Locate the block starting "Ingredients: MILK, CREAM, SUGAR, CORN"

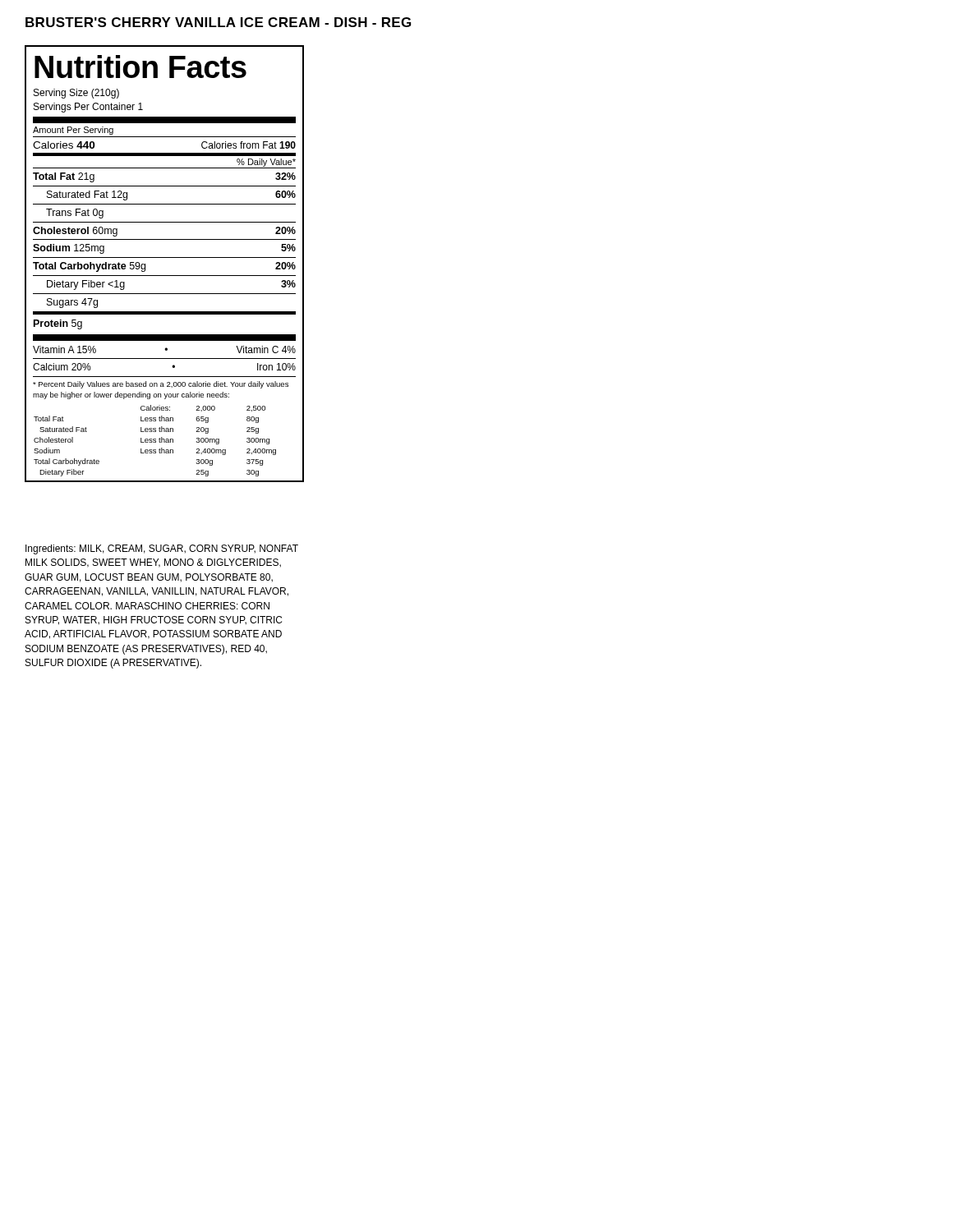click(x=161, y=606)
